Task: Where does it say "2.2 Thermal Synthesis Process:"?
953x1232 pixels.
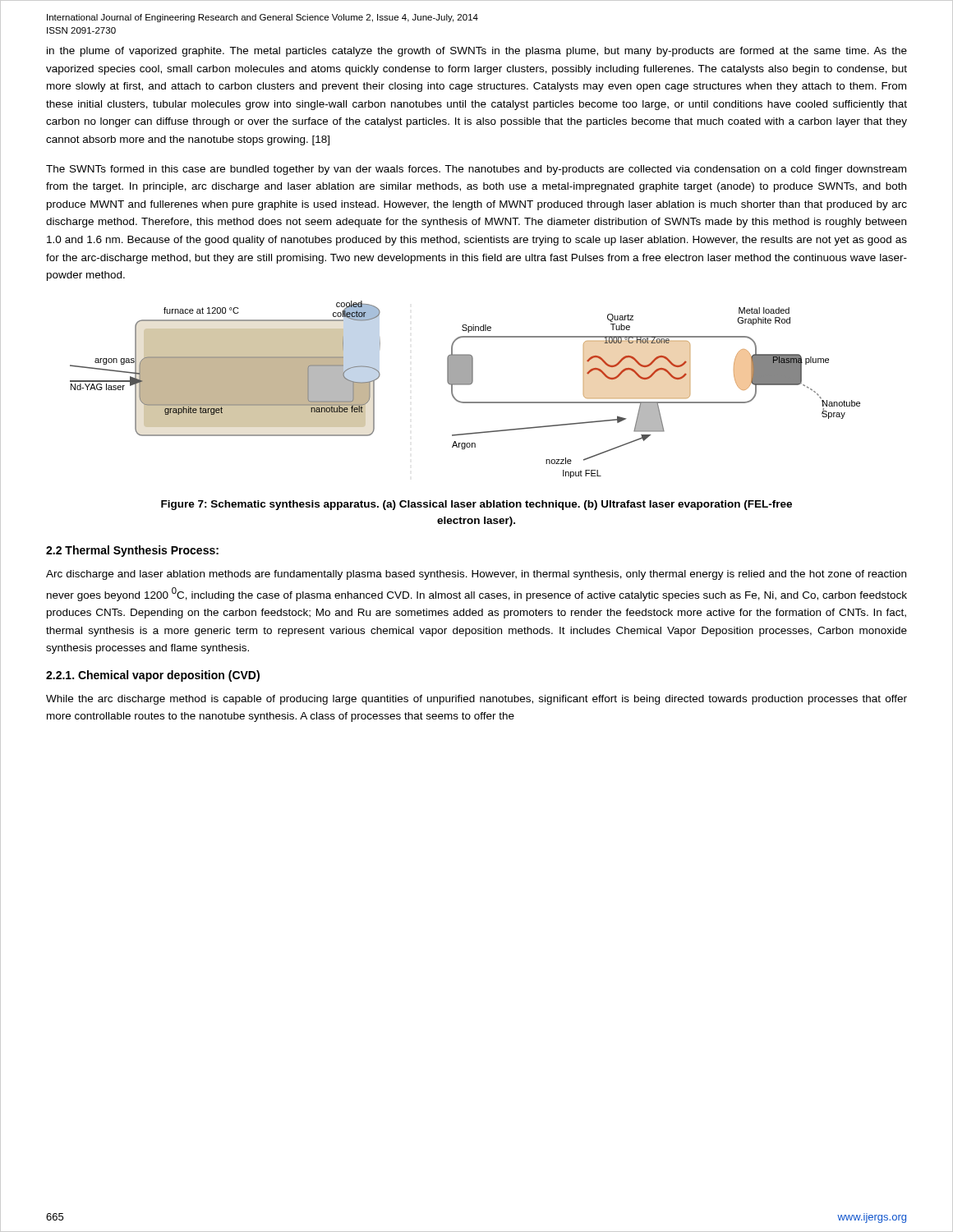Action: (133, 550)
